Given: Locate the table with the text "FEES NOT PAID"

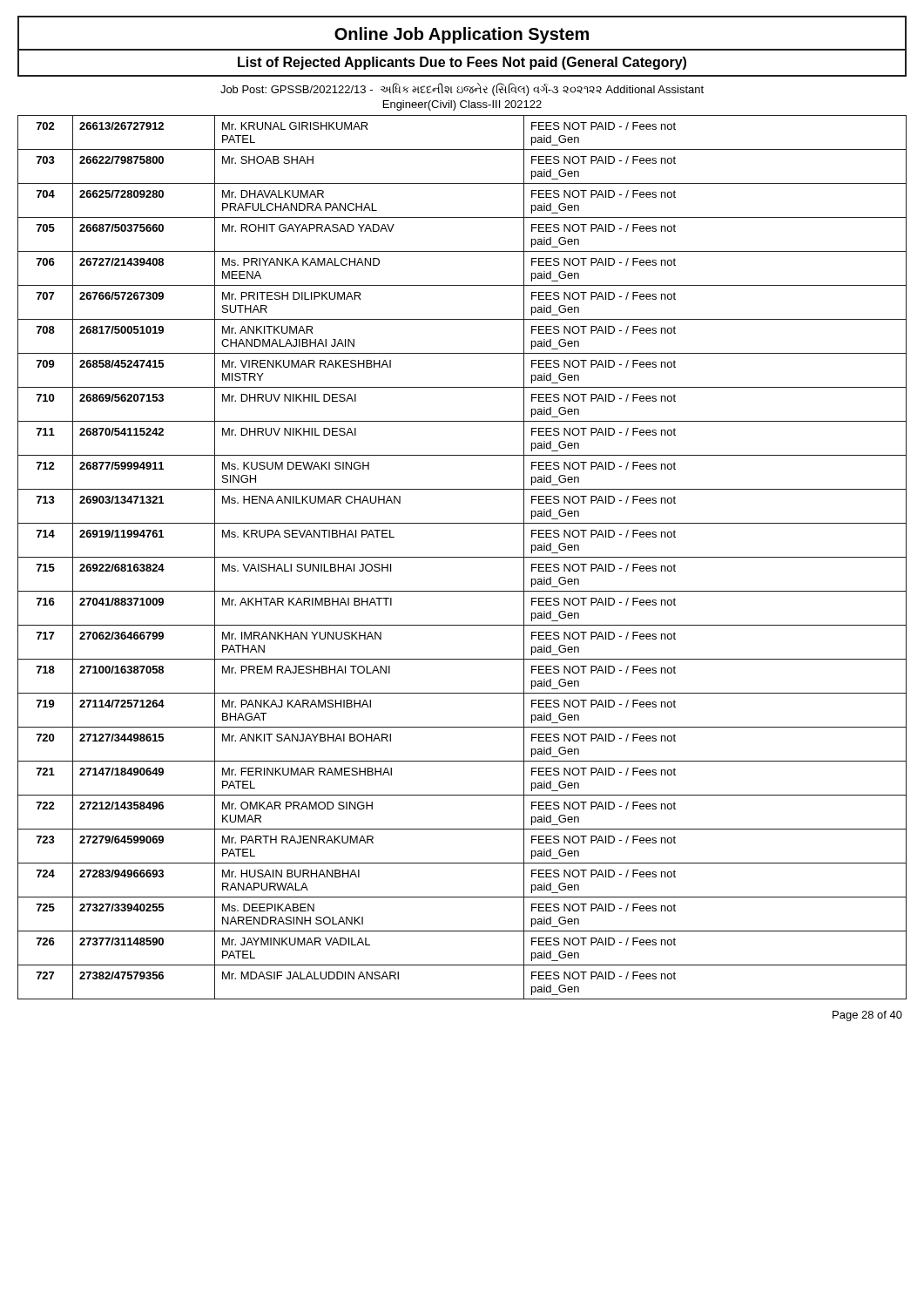Looking at the screenshot, I should tap(462, 557).
